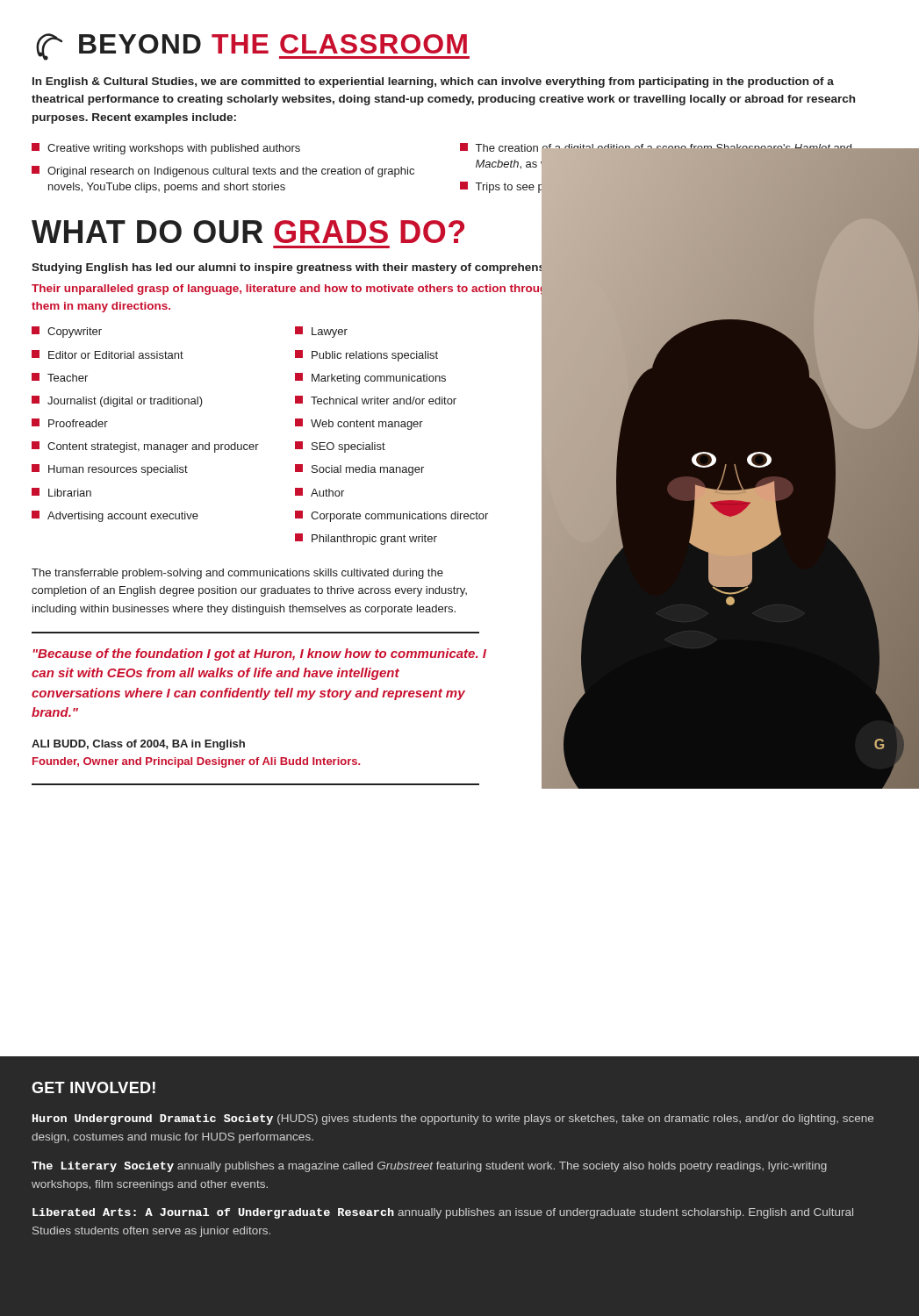This screenshot has width=919, height=1316.
Task: Find the list item that says "Technical writer and/or editor"
Action: pyautogui.click(x=376, y=401)
